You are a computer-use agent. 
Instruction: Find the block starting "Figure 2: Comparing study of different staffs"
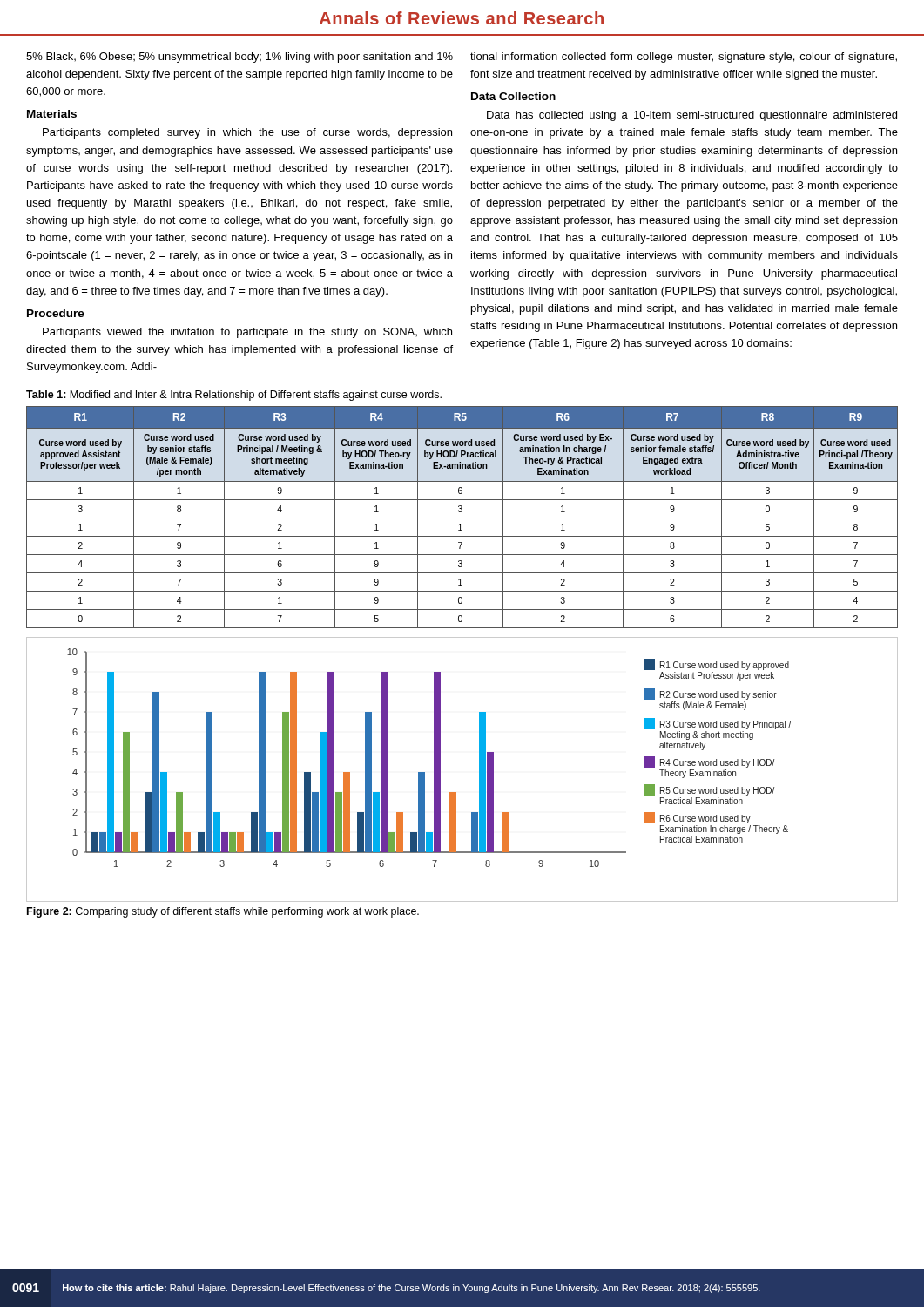[x=223, y=911]
